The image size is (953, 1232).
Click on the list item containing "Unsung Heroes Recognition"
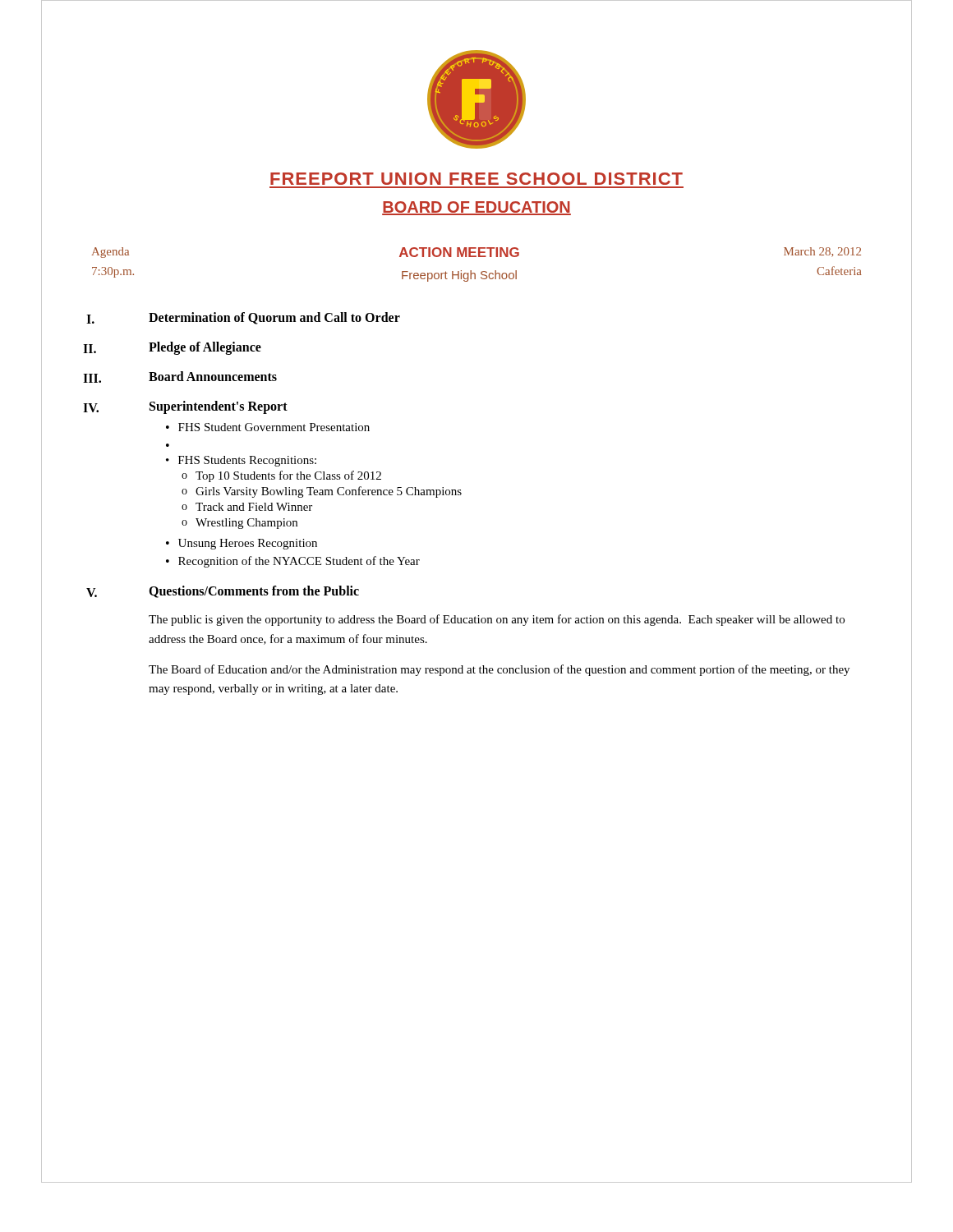(x=248, y=543)
